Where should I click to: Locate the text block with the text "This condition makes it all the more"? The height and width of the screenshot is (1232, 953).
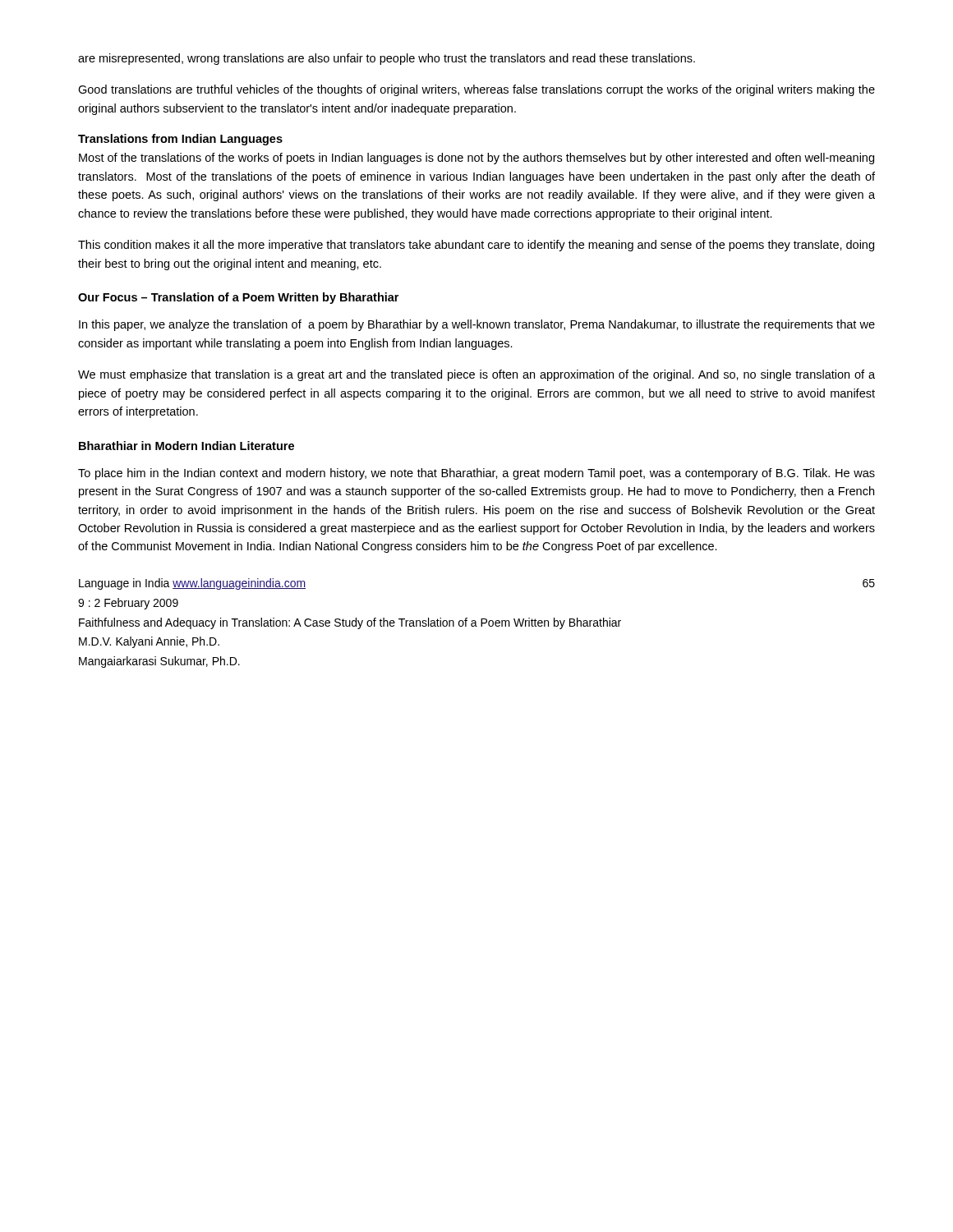click(476, 254)
